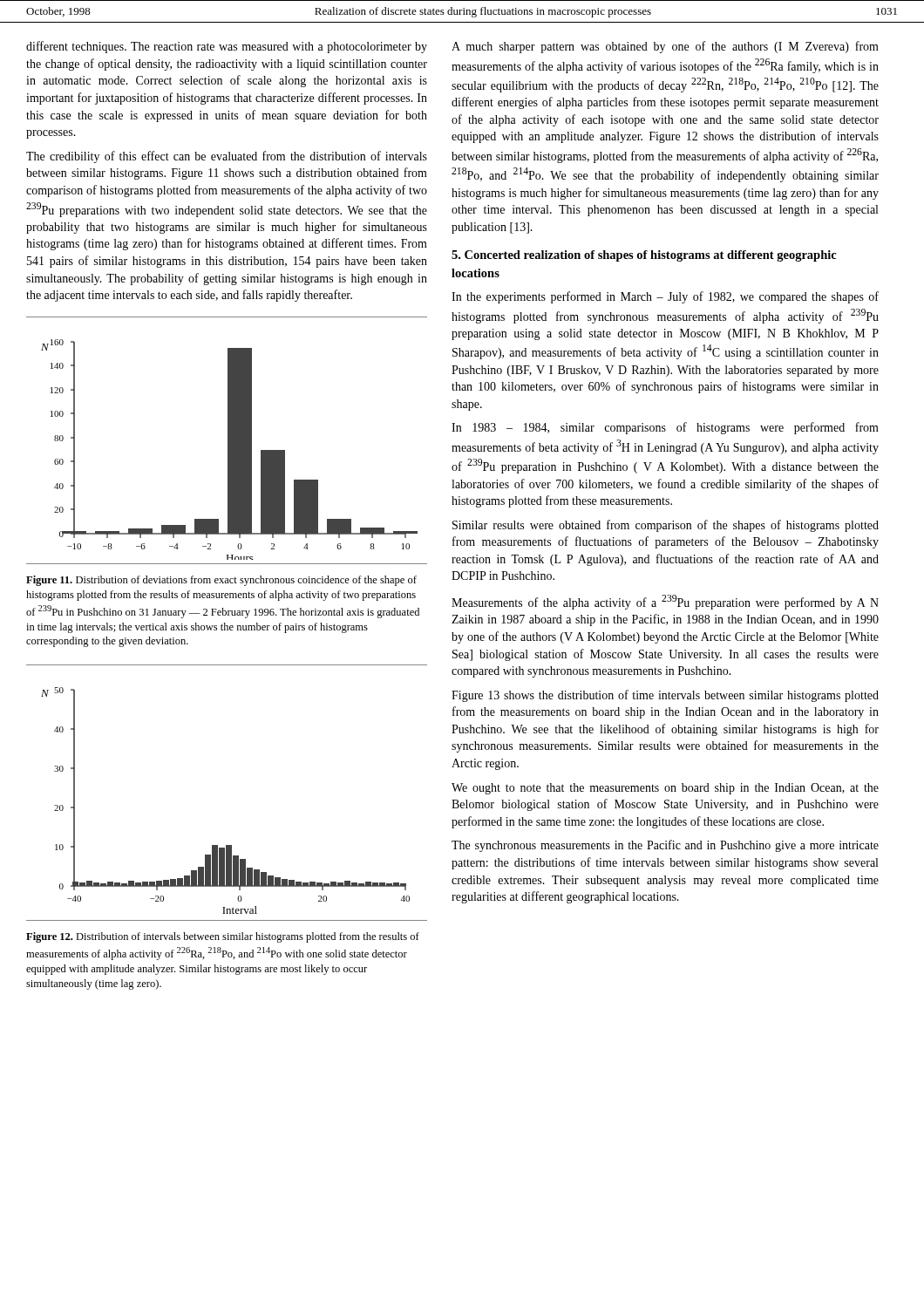
Task: Click on the passage starting "Figure 12. Distribution of intervals"
Action: [x=223, y=960]
